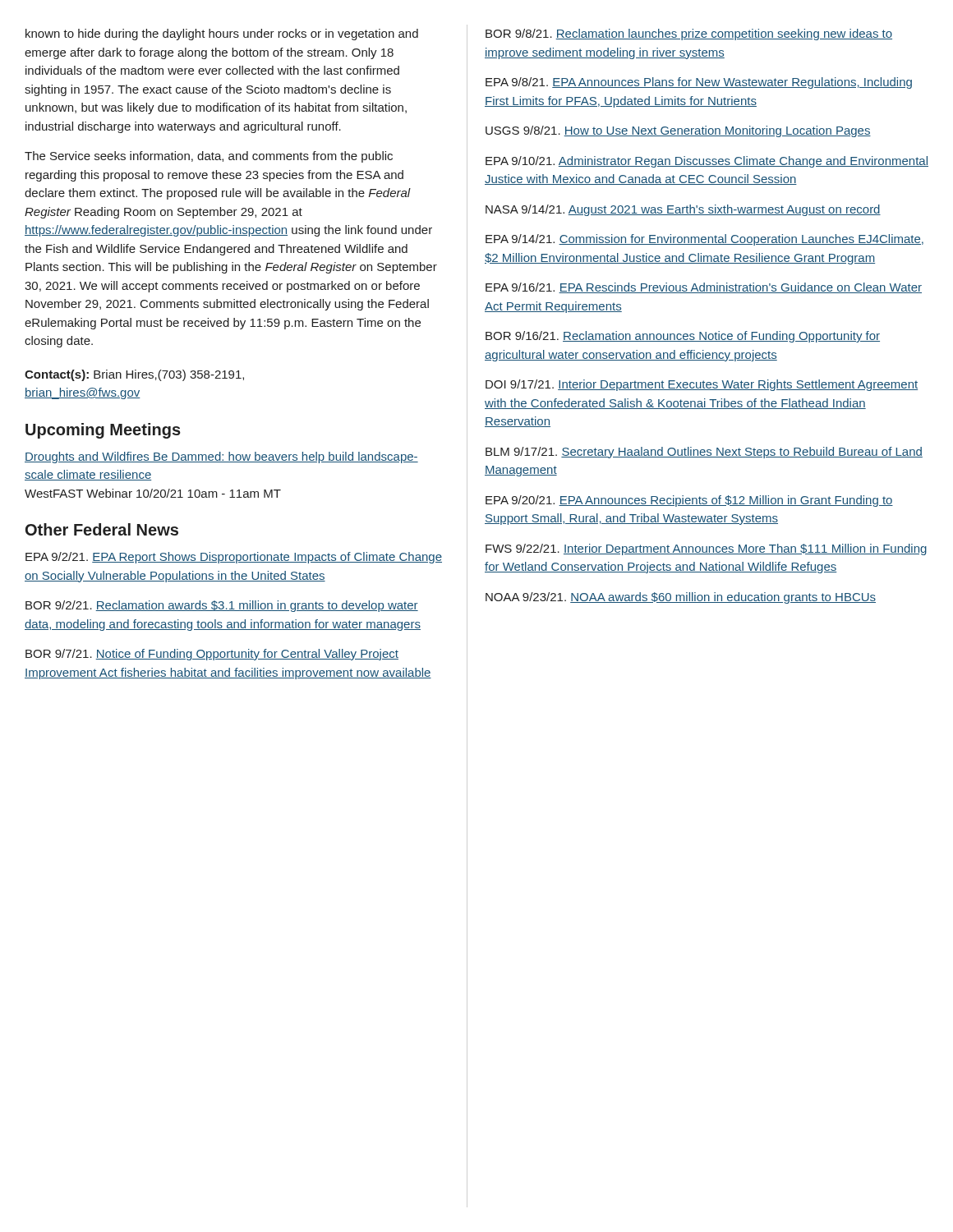Navigate to the text starting "BOR 9/8/21. Reclamation launches prize competition seeking"
This screenshot has width=953, height=1232.
click(688, 43)
